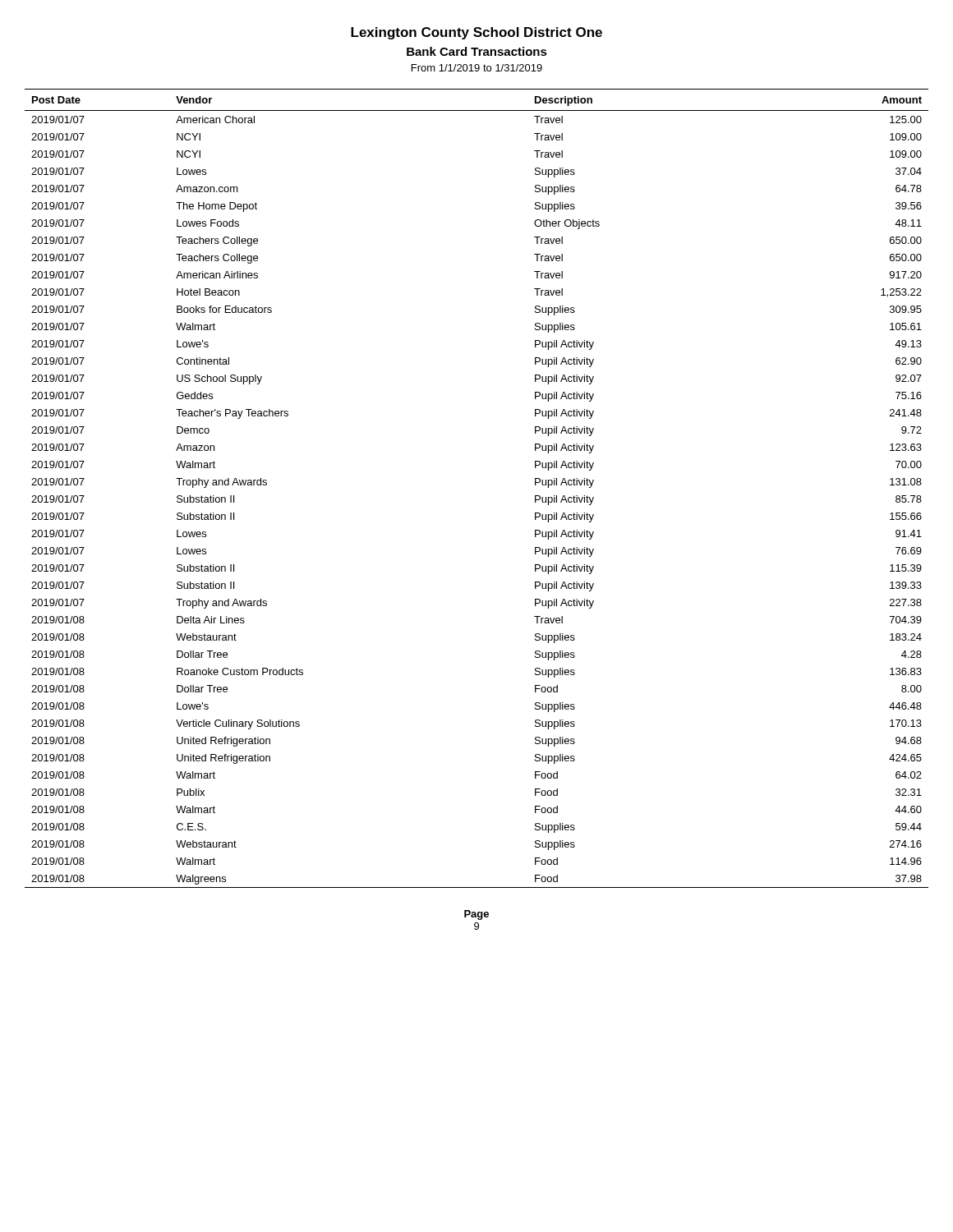
Task: Click on the text block starting "Lexington County School District One"
Action: (x=476, y=32)
